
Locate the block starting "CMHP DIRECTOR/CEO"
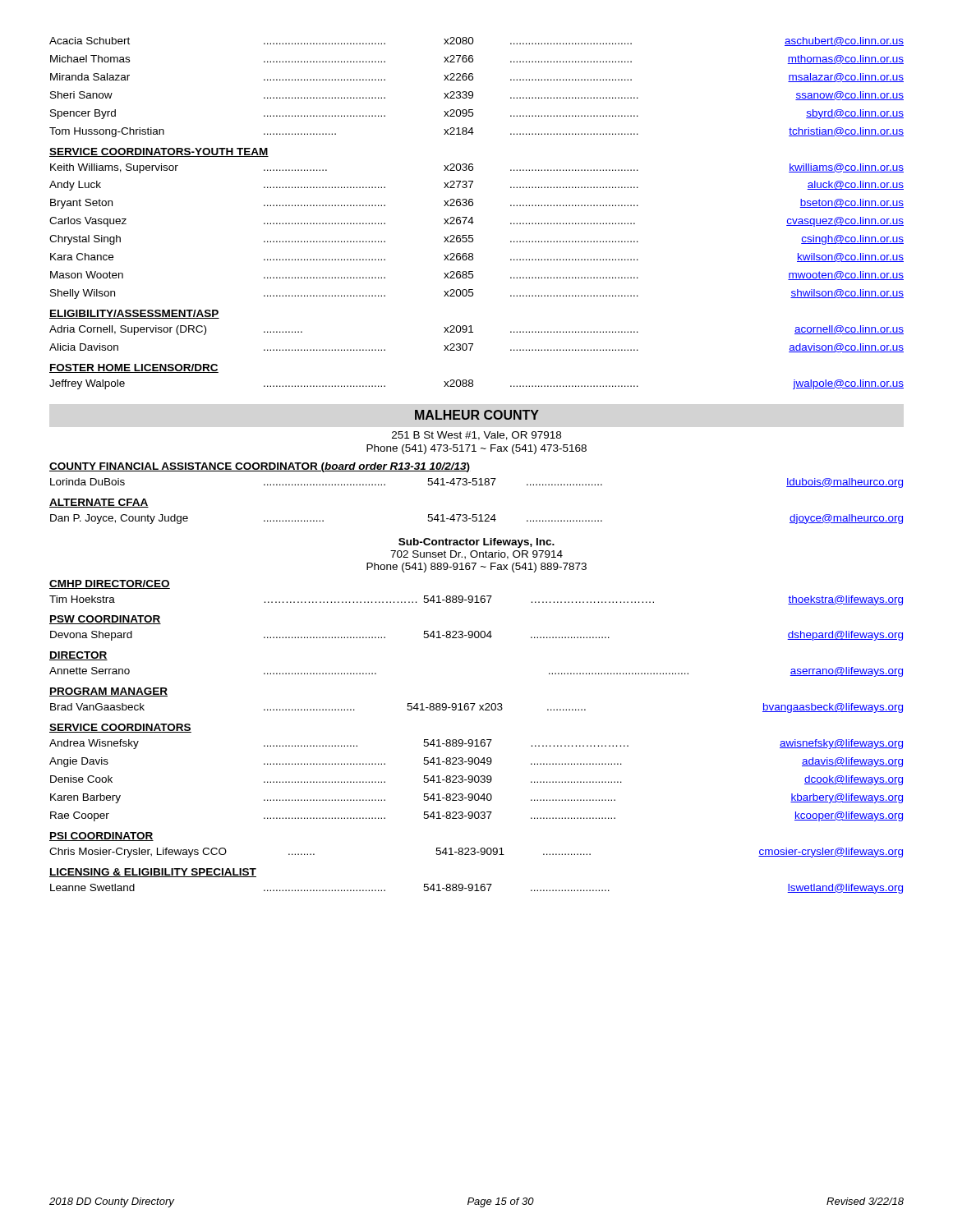point(109,583)
